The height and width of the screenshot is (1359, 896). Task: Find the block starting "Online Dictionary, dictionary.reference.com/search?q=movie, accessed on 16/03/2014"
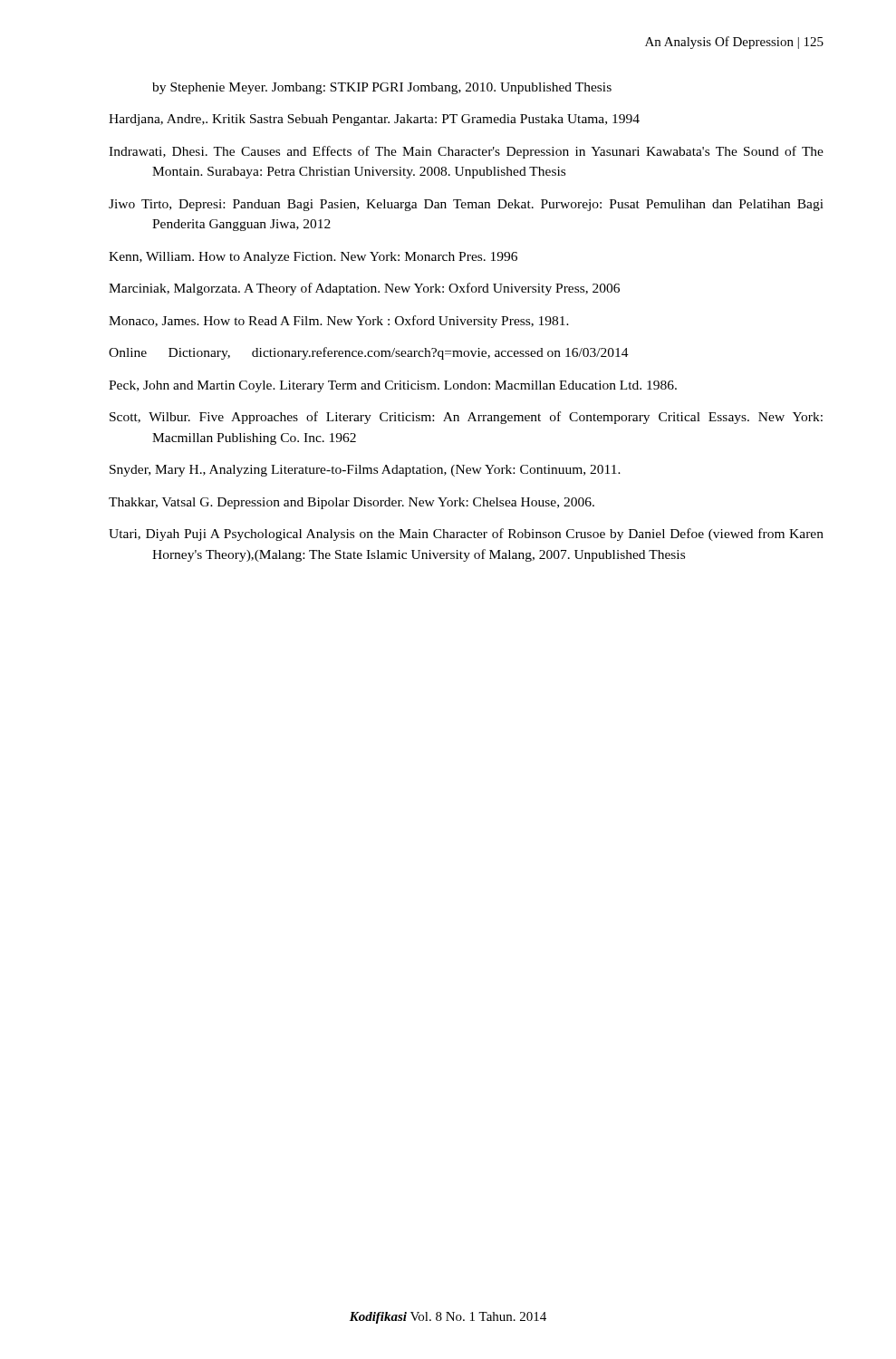tap(369, 352)
